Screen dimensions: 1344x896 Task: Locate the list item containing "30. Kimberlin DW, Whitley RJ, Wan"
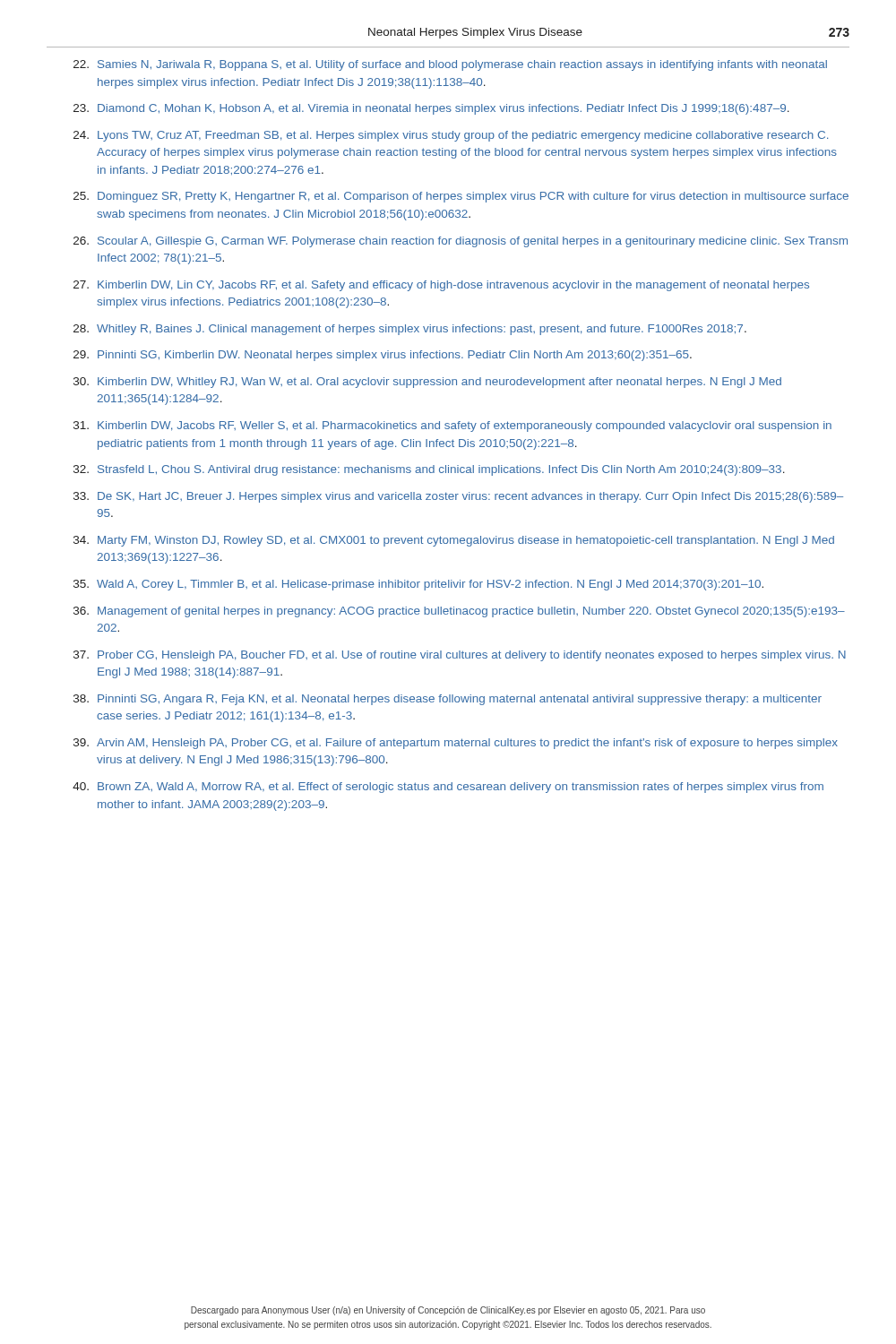point(455,390)
